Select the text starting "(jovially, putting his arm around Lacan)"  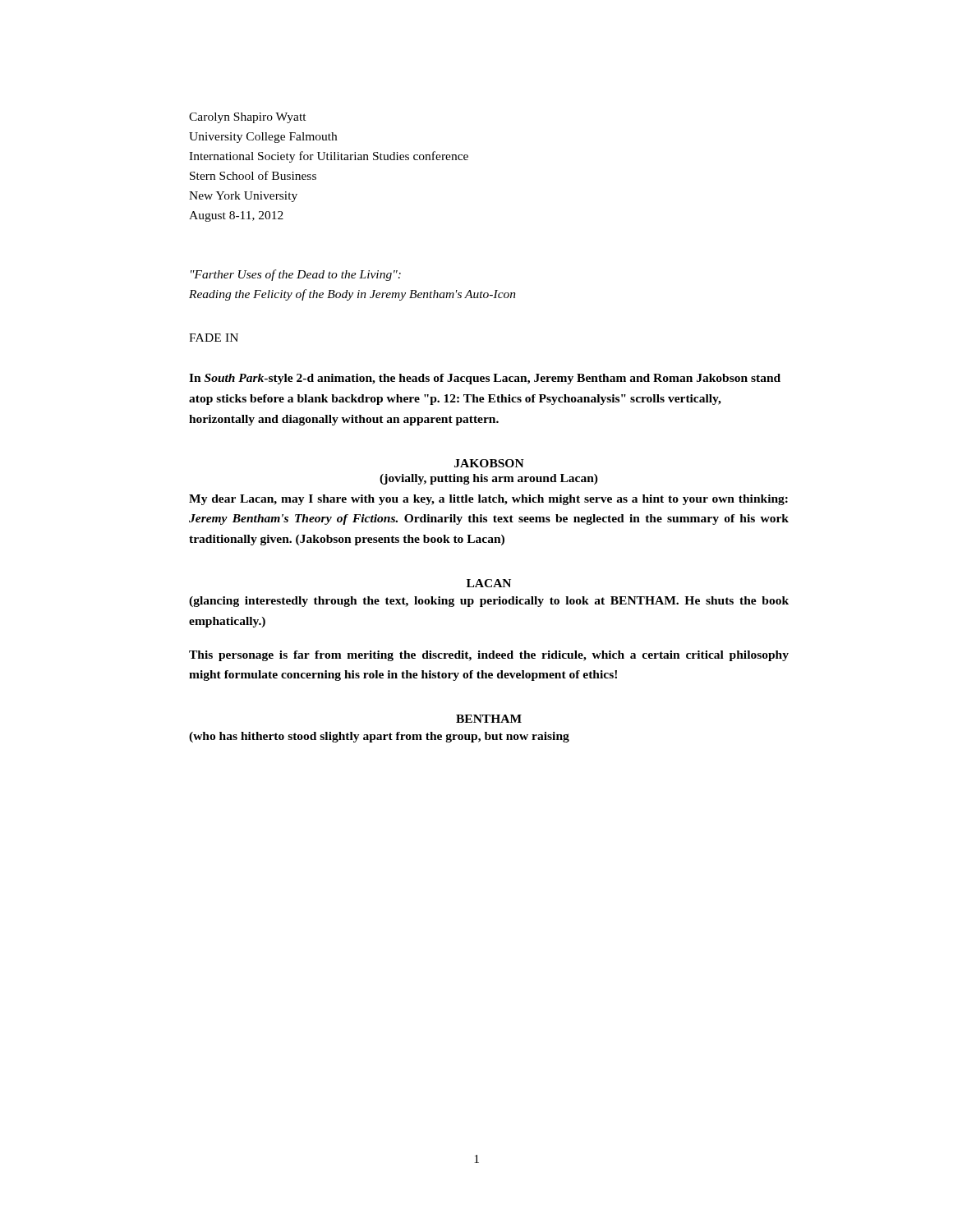pyautogui.click(x=489, y=477)
